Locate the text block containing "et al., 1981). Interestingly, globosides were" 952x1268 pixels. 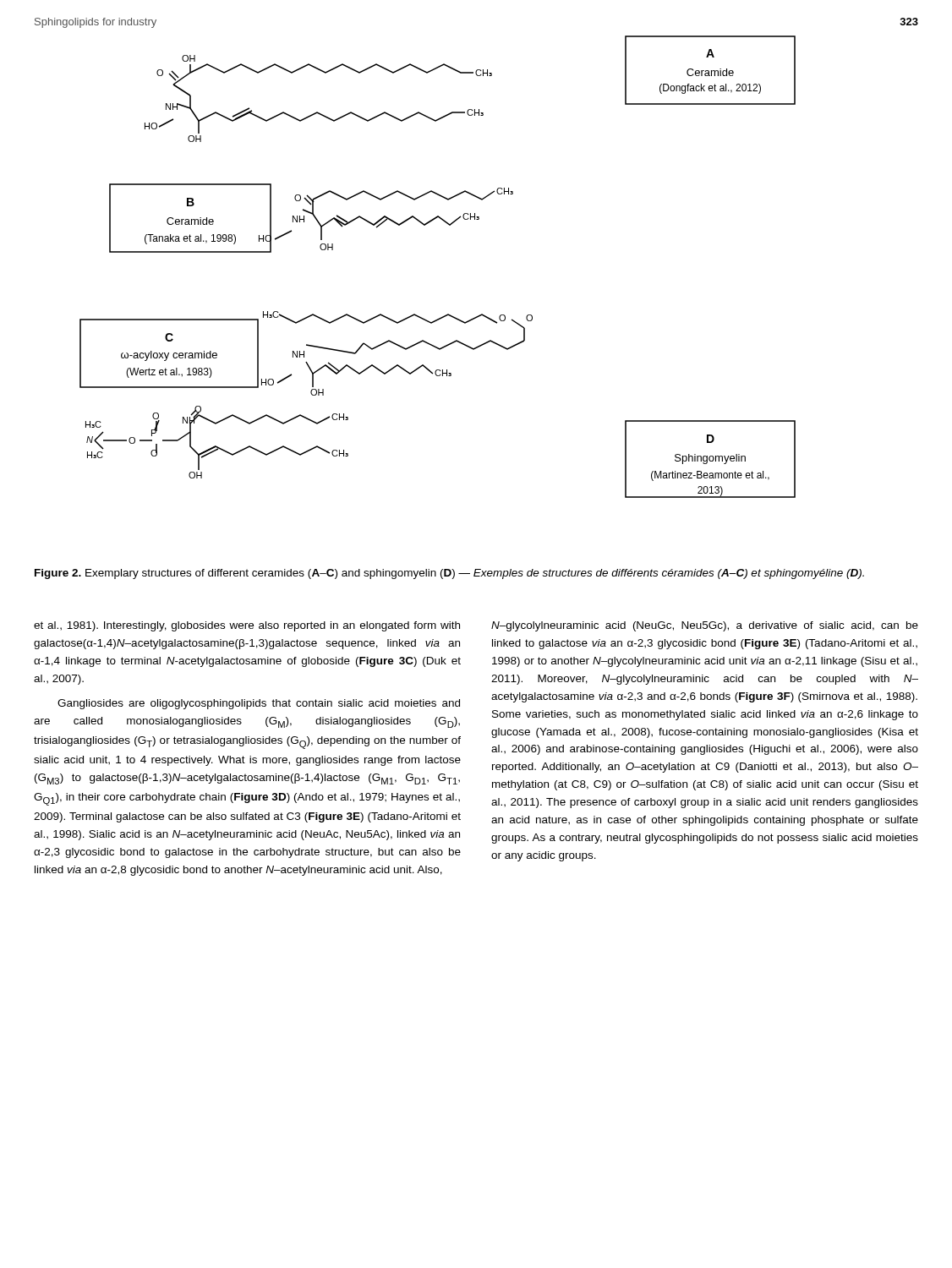(x=247, y=748)
